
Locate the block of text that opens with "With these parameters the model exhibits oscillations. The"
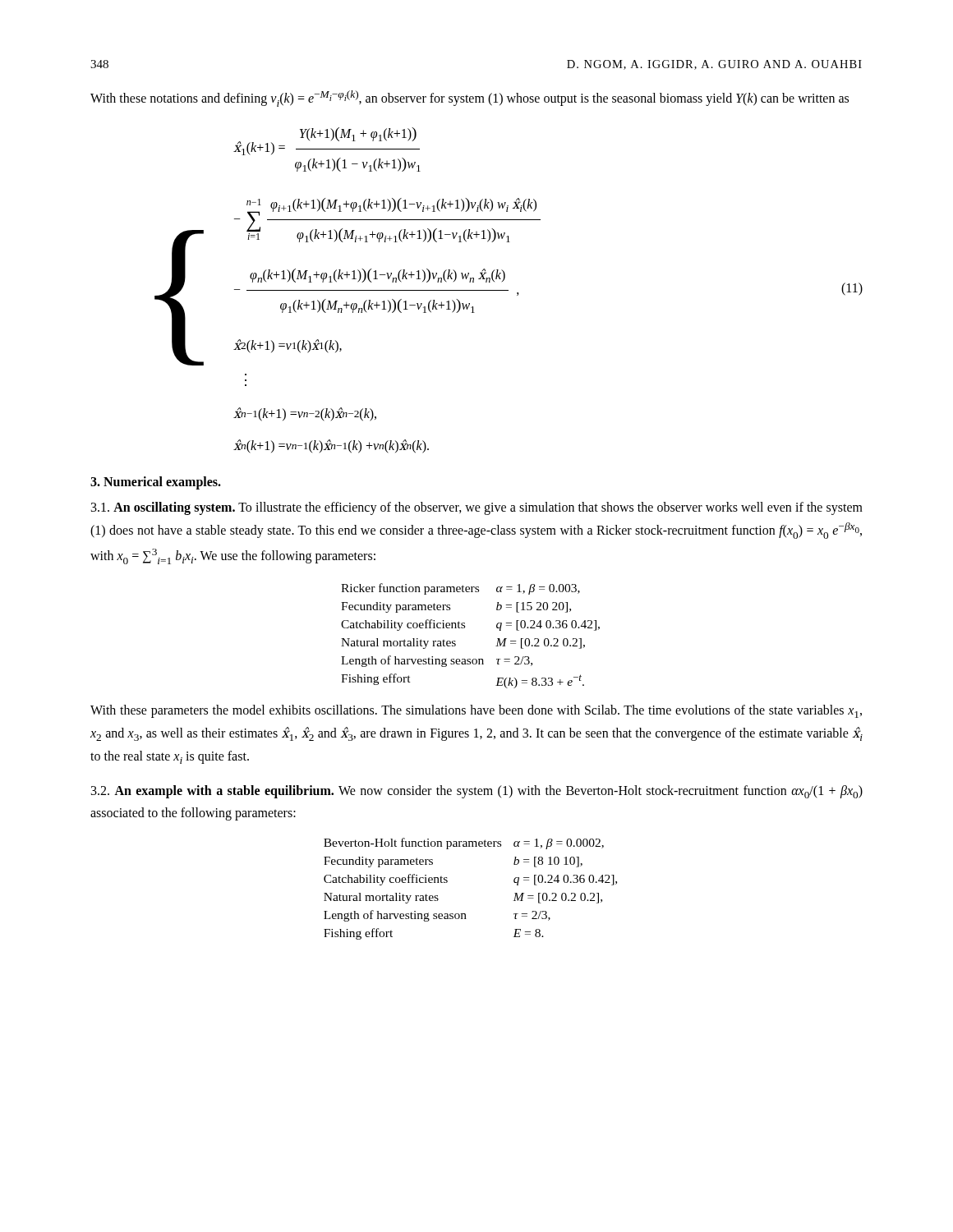click(476, 735)
